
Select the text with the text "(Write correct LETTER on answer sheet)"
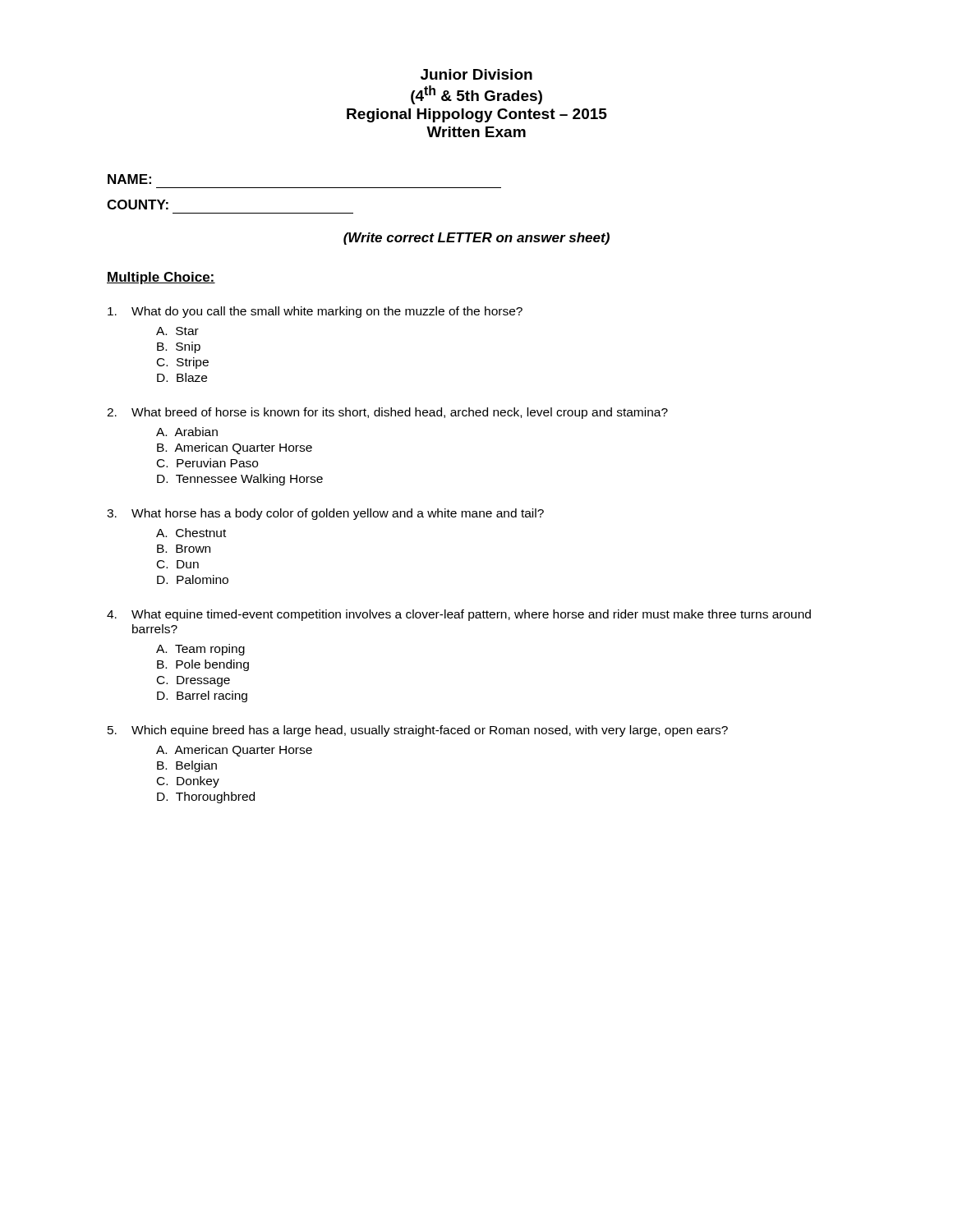pos(476,238)
